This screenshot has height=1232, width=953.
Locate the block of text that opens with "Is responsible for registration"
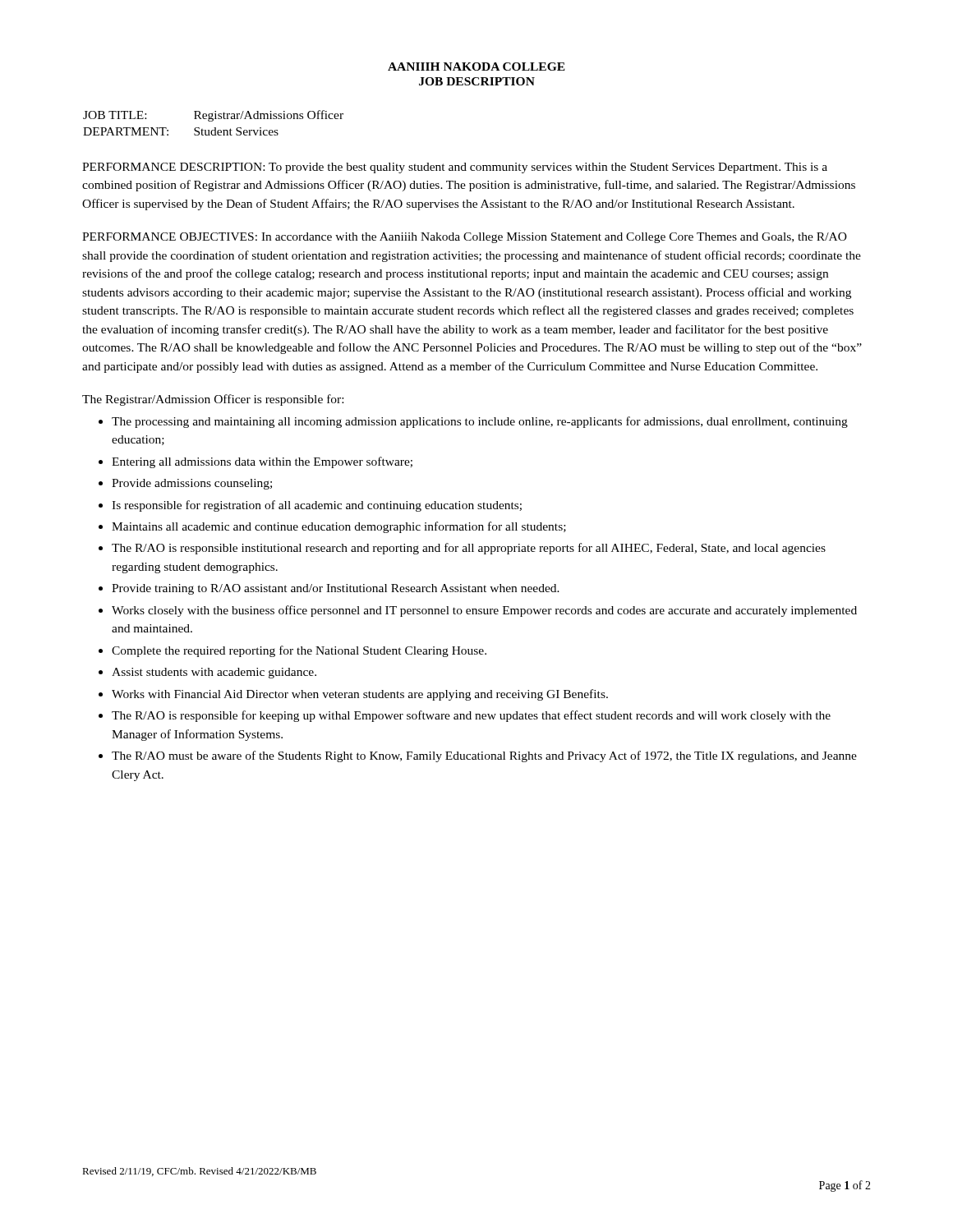[x=317, y=504]
